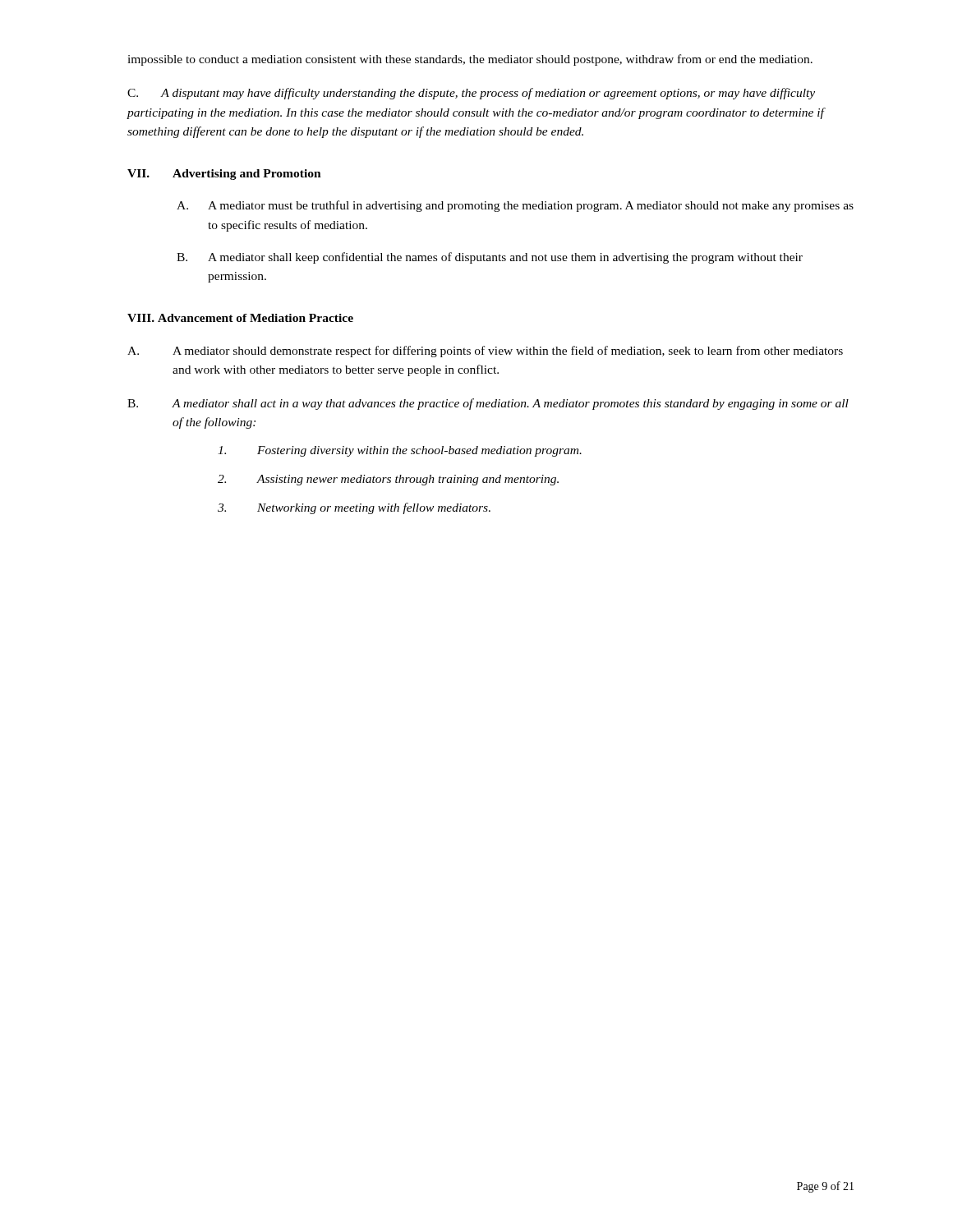
Task: Find the region starting "2. Assisting newer mediators through"
Action: pyautogui.click(x=536, y=478)
